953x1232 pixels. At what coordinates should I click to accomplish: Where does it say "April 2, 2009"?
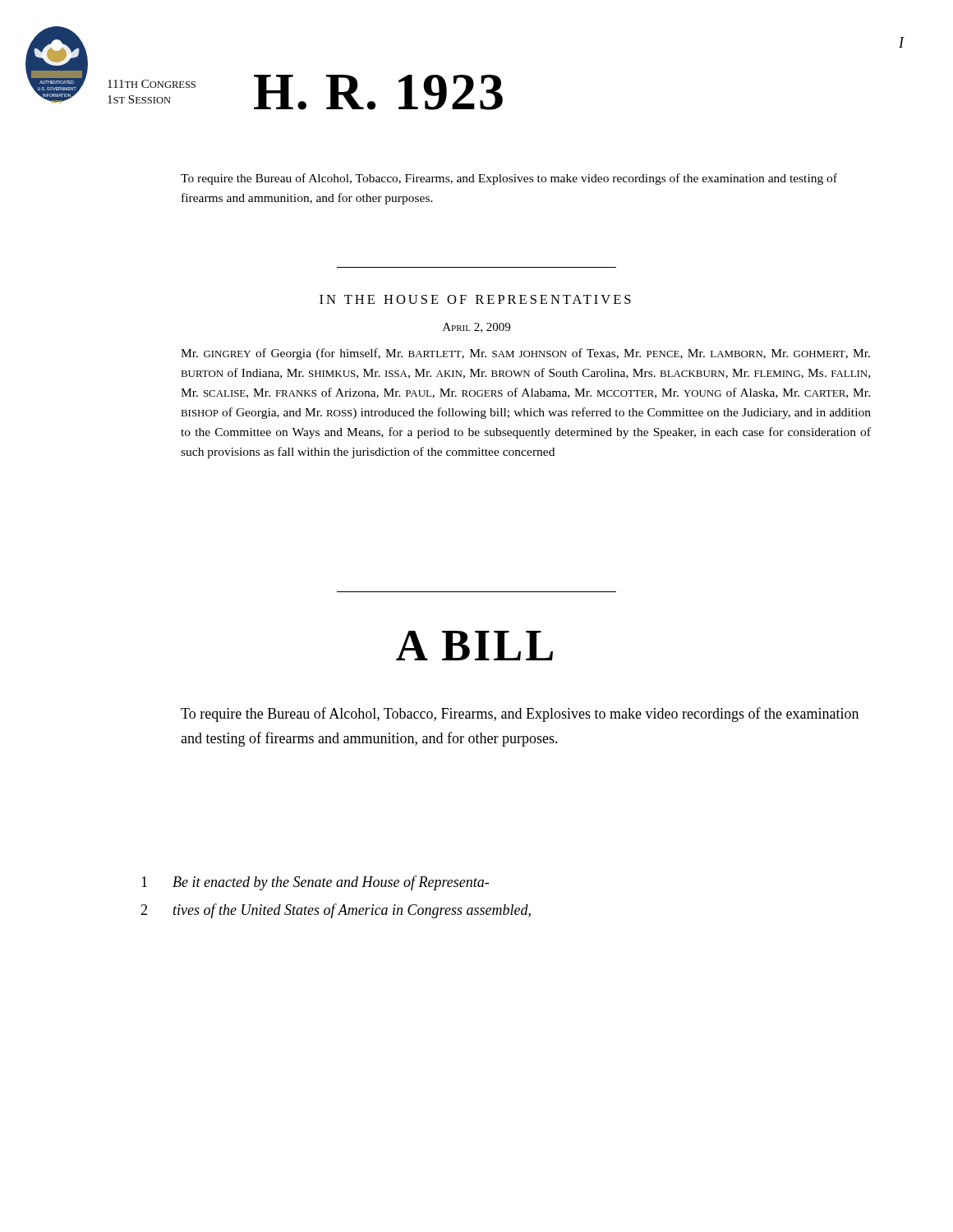coord(476,327)
